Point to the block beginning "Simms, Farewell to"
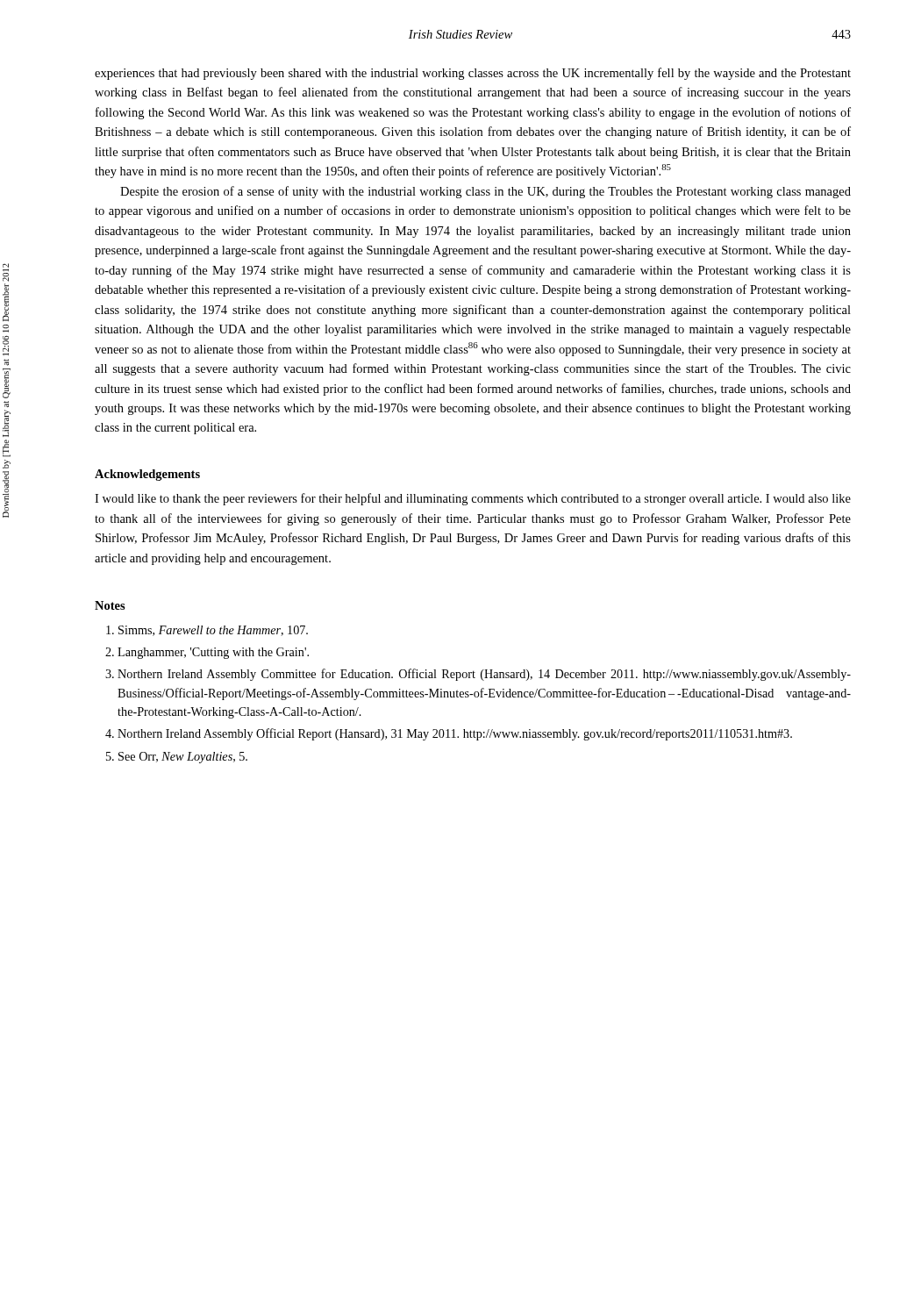This screenshot has height=1316, width=921. (x=213, y=631)
